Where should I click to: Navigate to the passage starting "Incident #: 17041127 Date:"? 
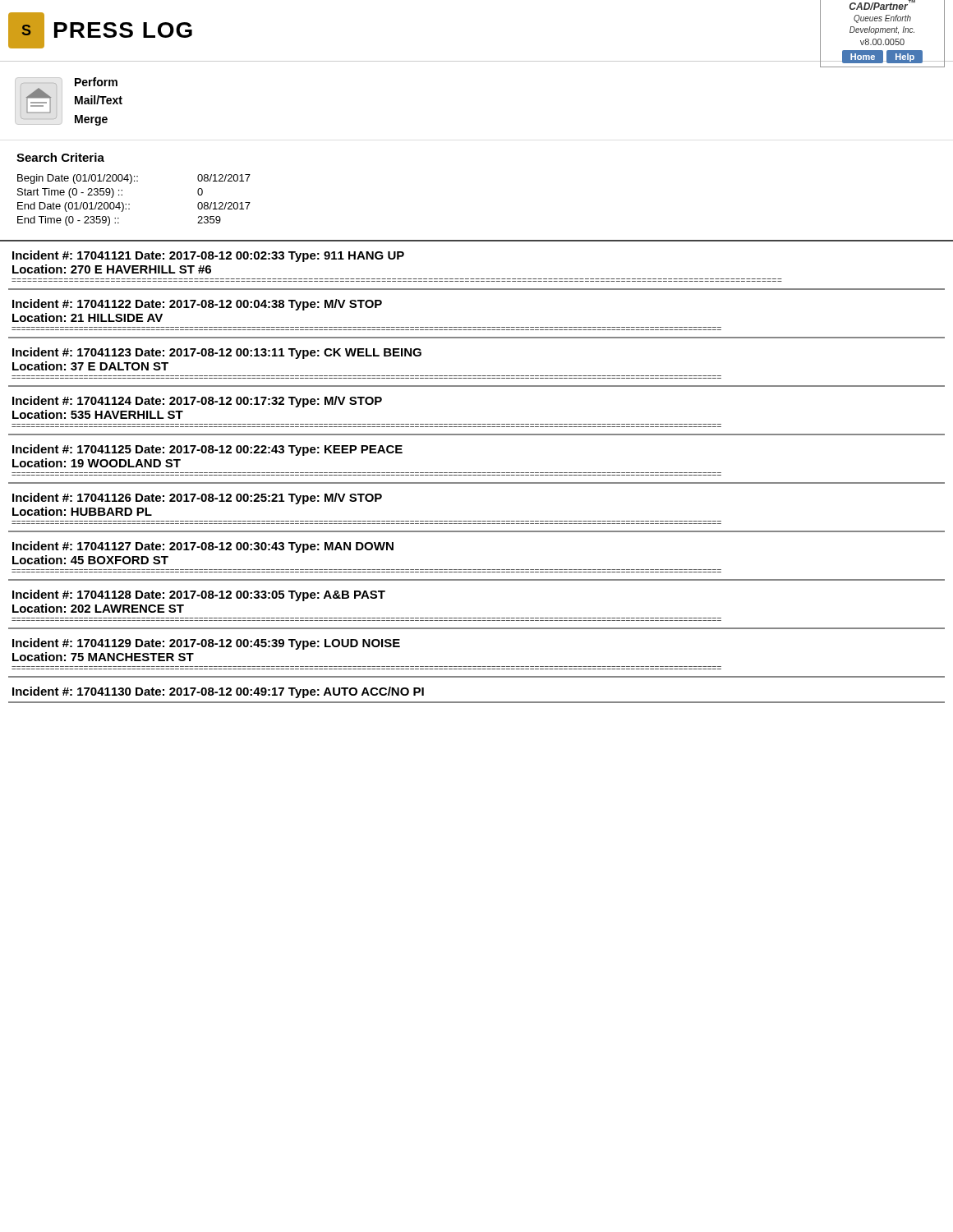(203, 547)
